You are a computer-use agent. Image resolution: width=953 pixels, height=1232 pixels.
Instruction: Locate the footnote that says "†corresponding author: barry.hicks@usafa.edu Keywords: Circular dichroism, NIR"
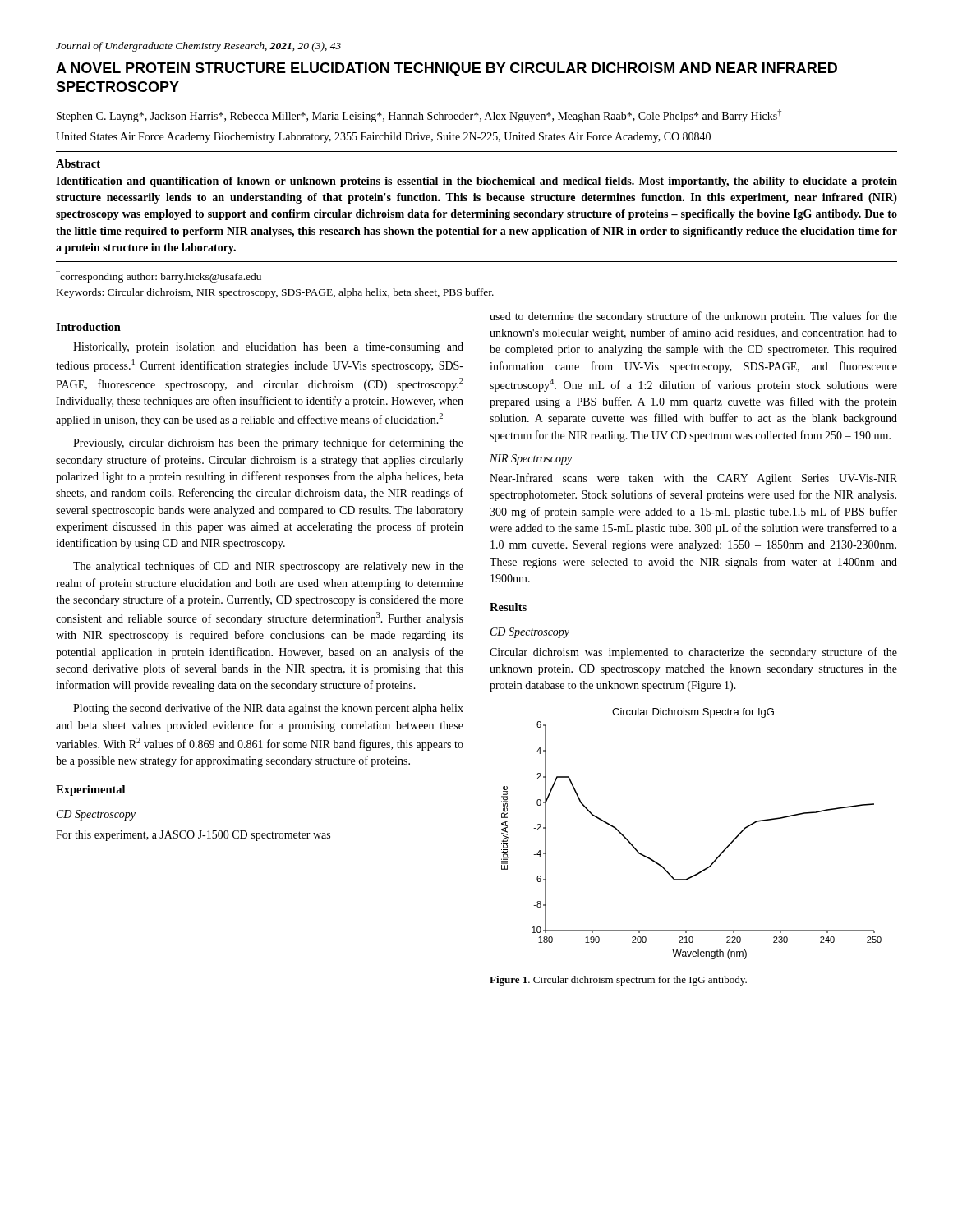pyautogui.click(x=275, y=283)
